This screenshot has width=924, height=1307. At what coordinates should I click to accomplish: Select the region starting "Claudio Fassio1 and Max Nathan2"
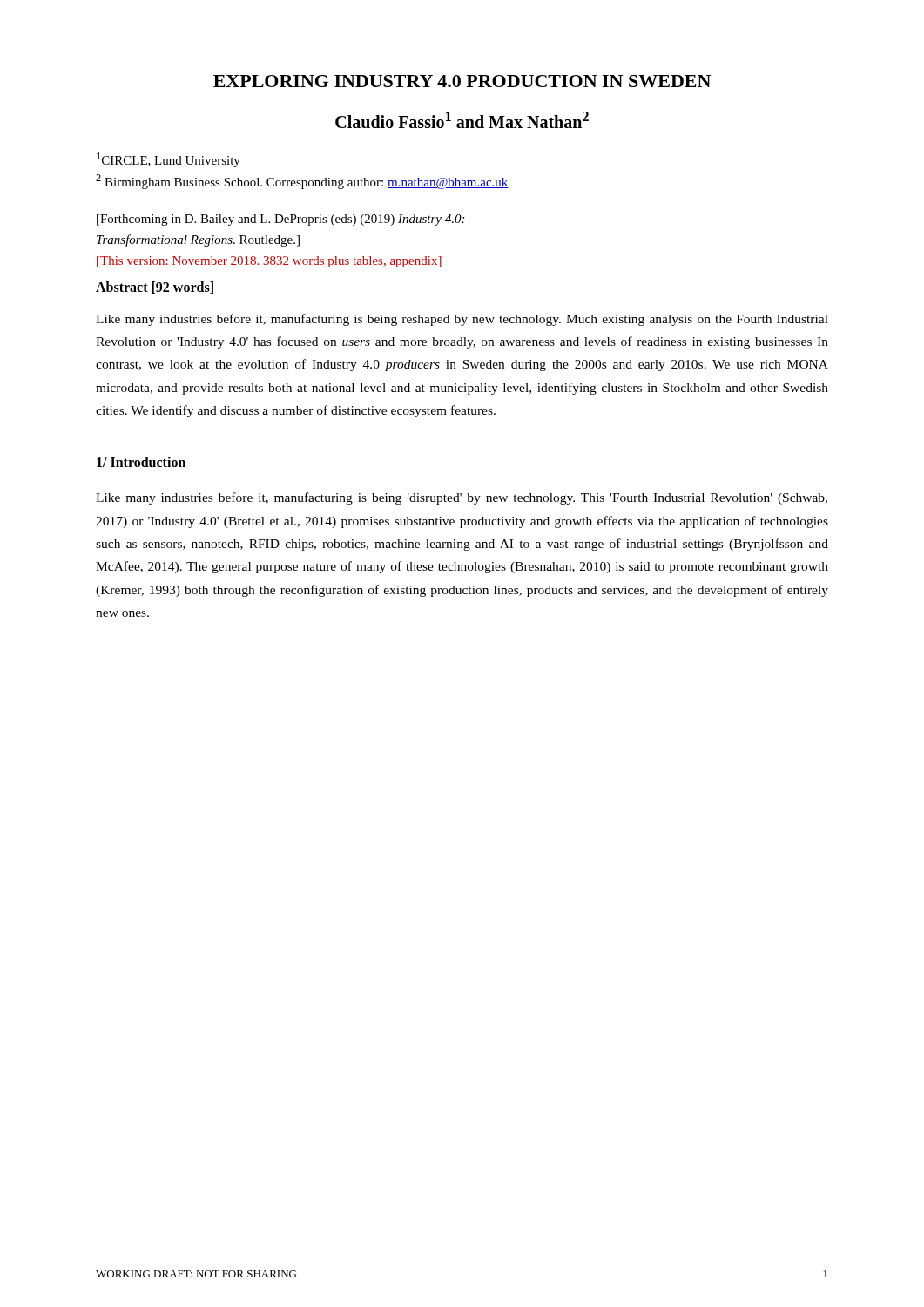point(462,120)
